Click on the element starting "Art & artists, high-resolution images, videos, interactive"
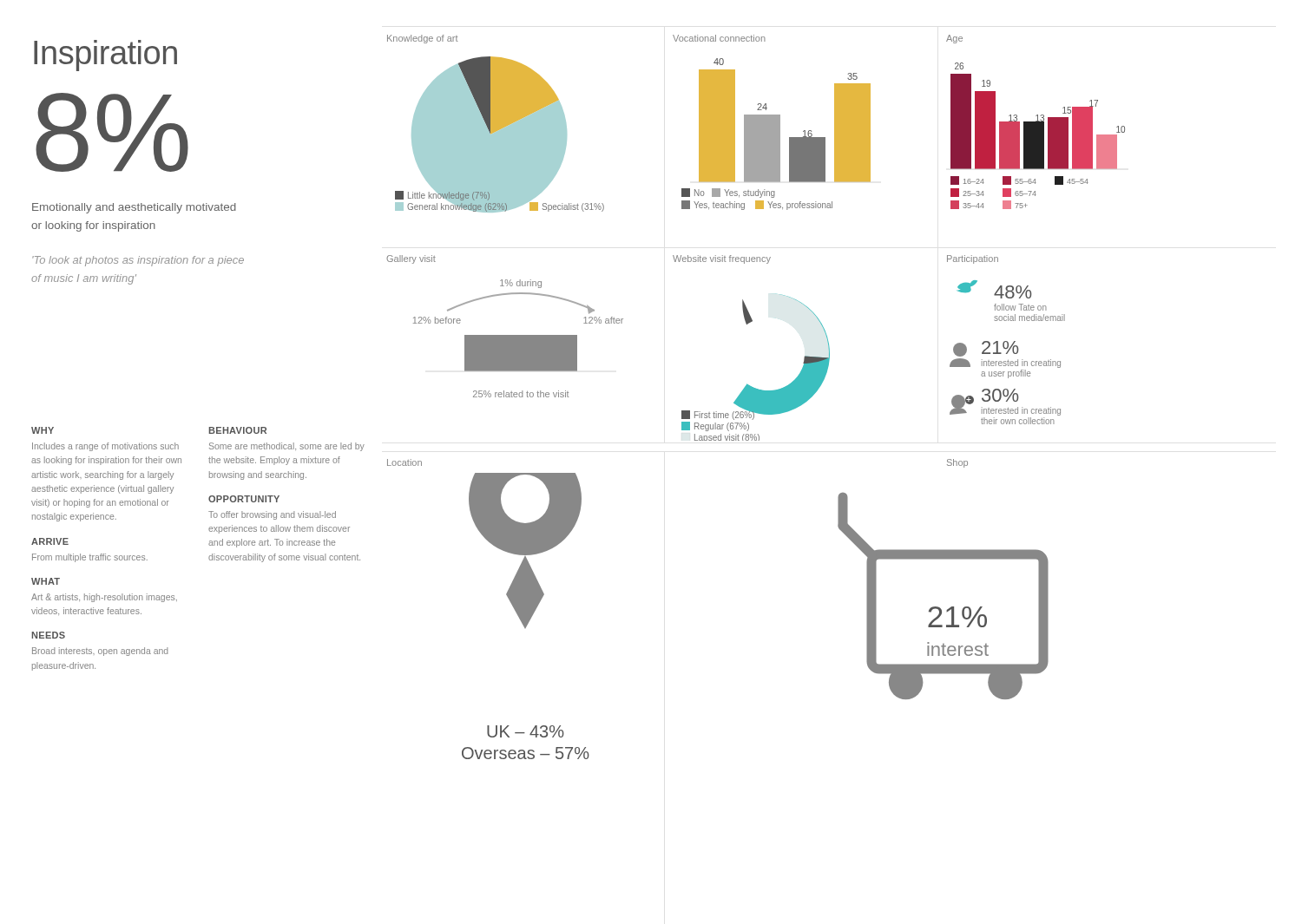The width and height of the screenshot is (1302, 924). point(104,604)
